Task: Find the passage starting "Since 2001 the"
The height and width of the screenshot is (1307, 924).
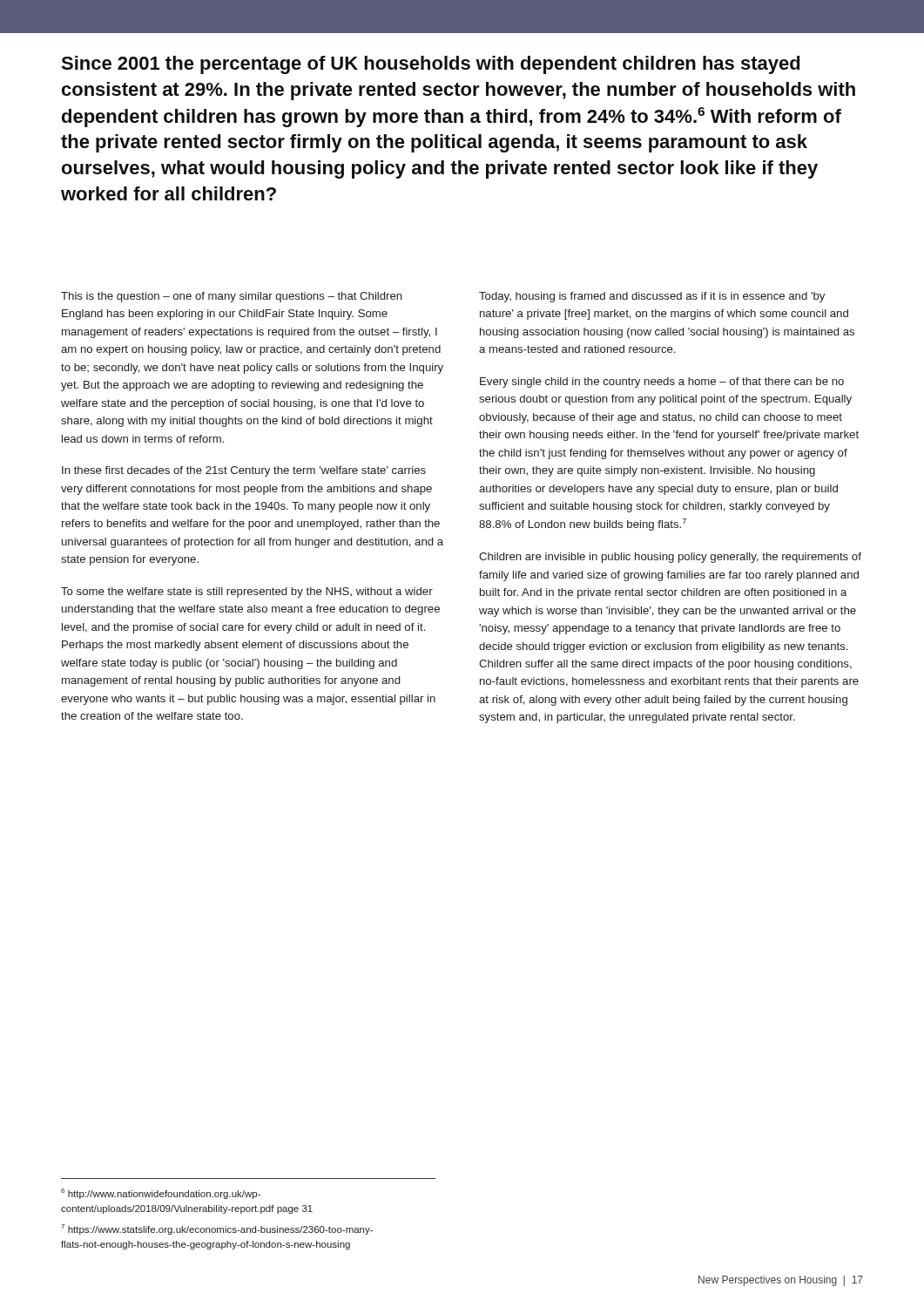Action: click(462, 129)
